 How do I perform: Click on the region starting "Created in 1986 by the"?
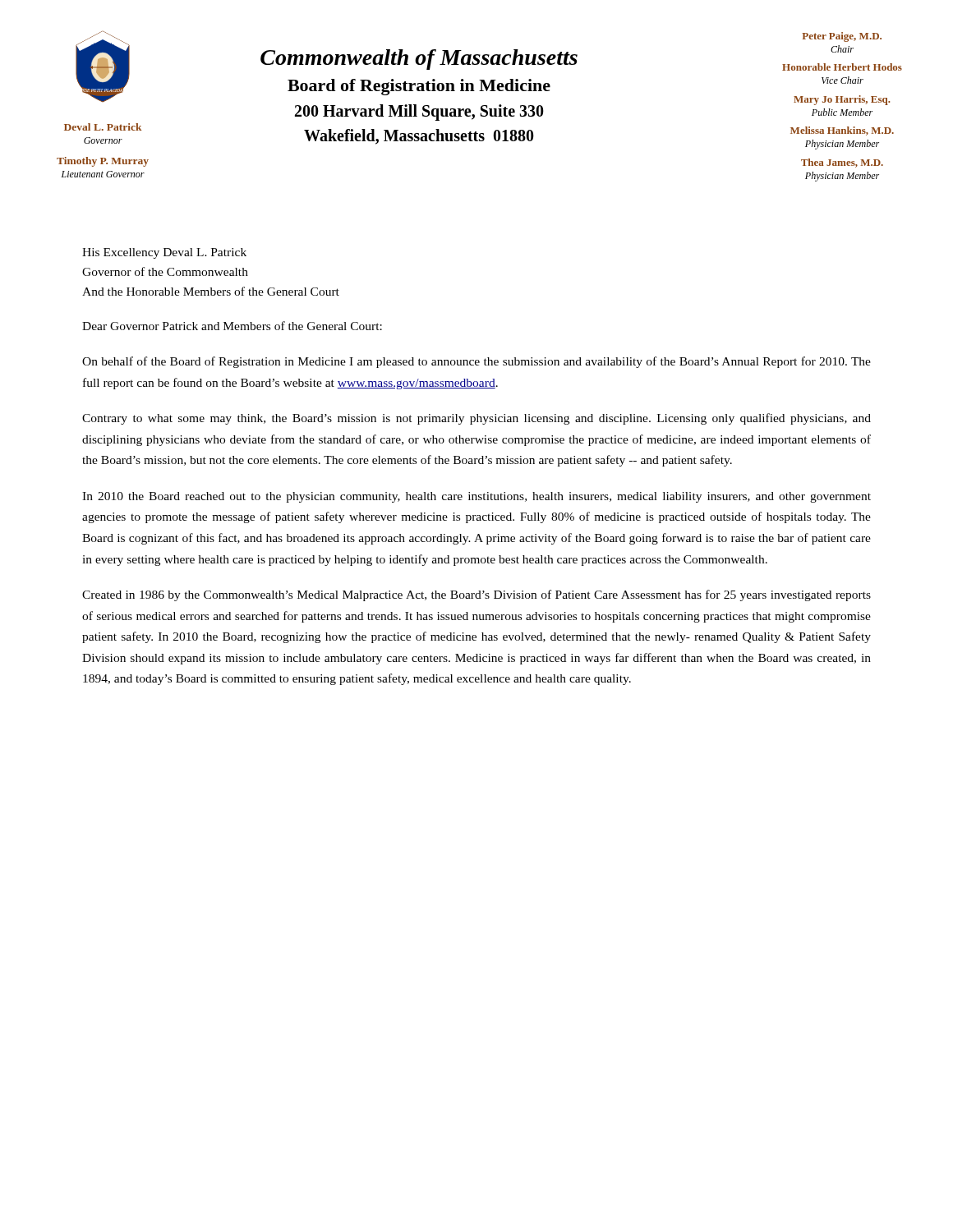476,636
